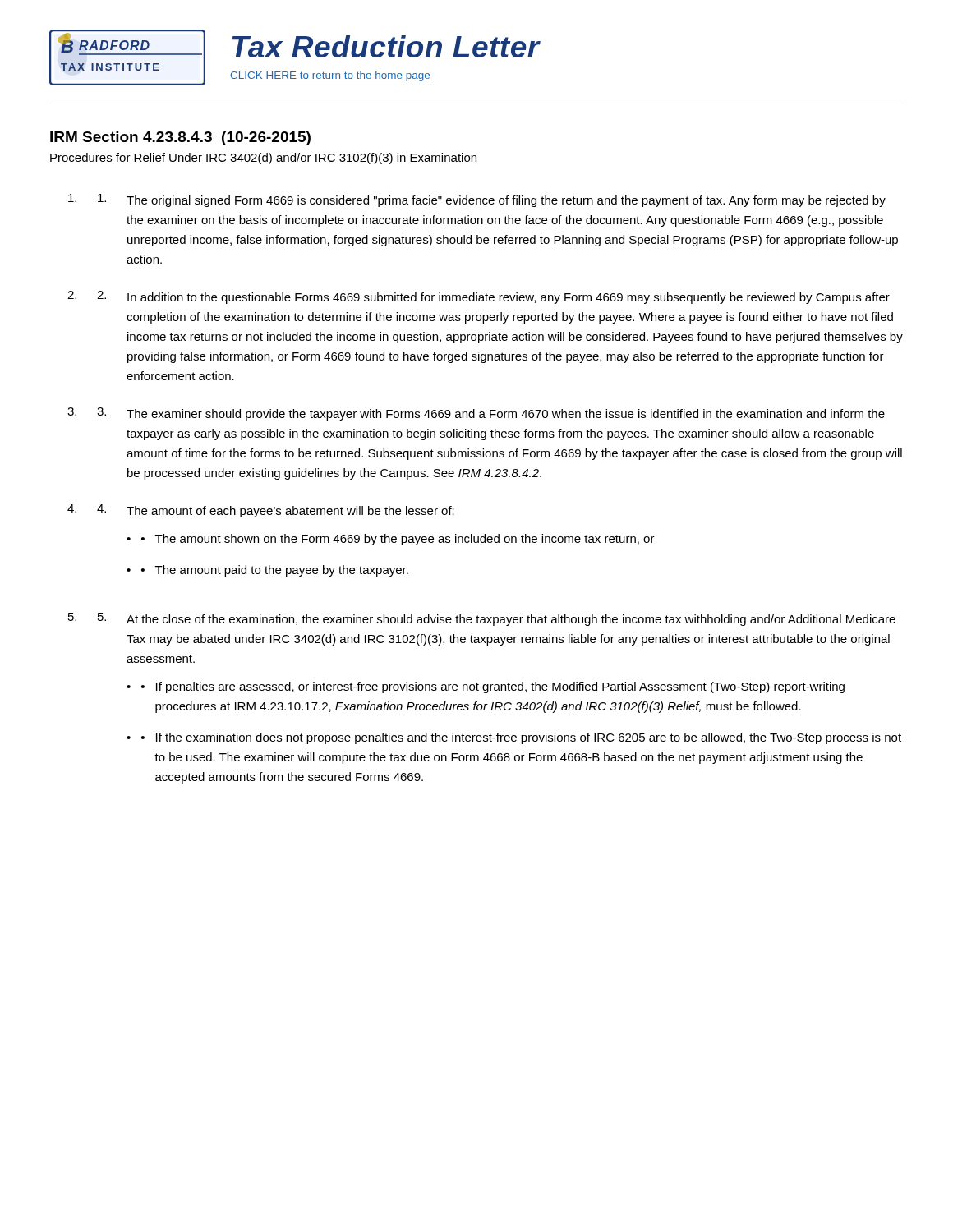Locate the list item that reads "• The amount shown on the Form"
The height and width of the screenshot is (1232, 953).
coord(522,538)
